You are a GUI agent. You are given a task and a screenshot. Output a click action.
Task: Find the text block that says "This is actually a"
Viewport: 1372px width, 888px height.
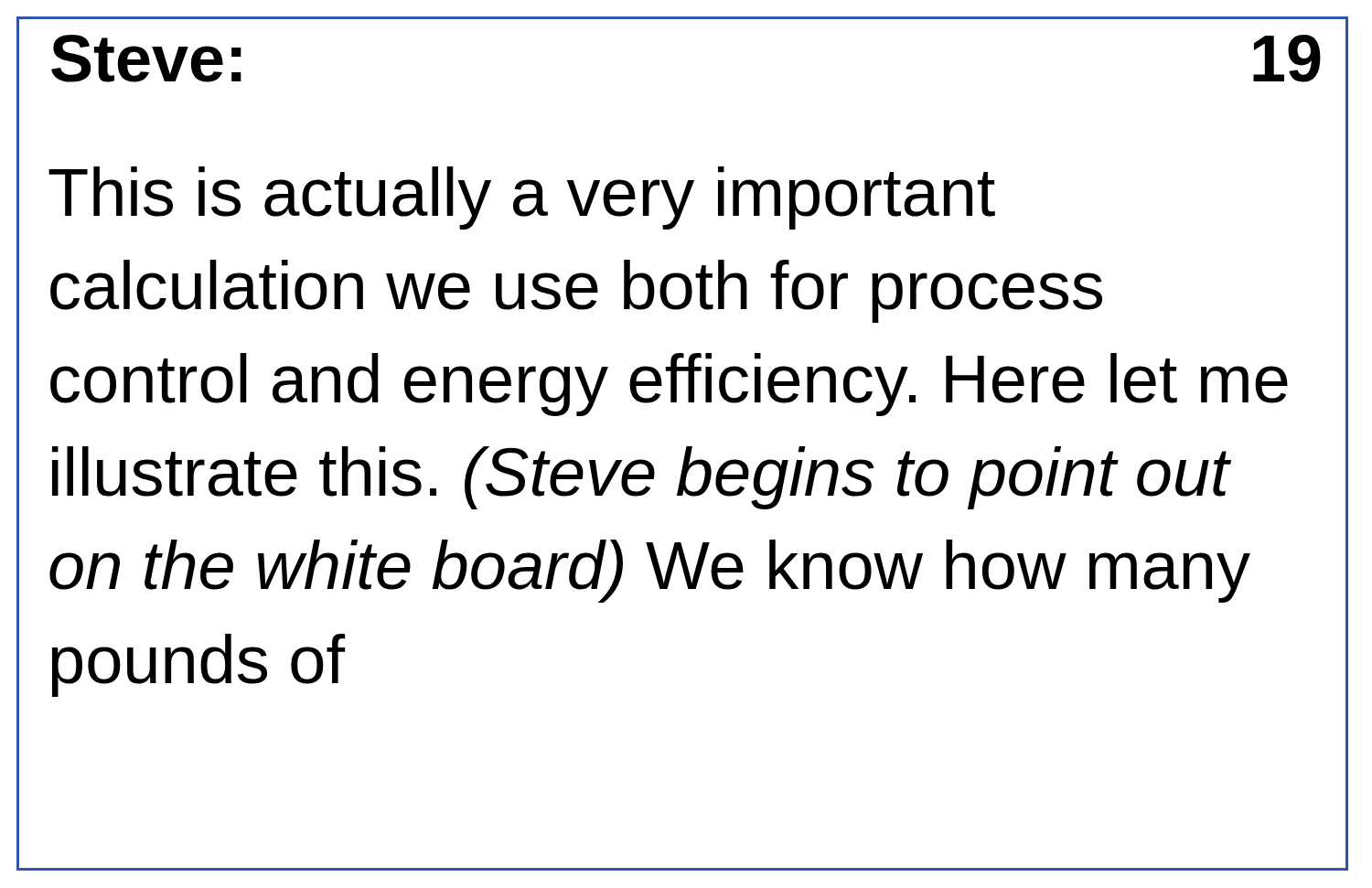669,426
